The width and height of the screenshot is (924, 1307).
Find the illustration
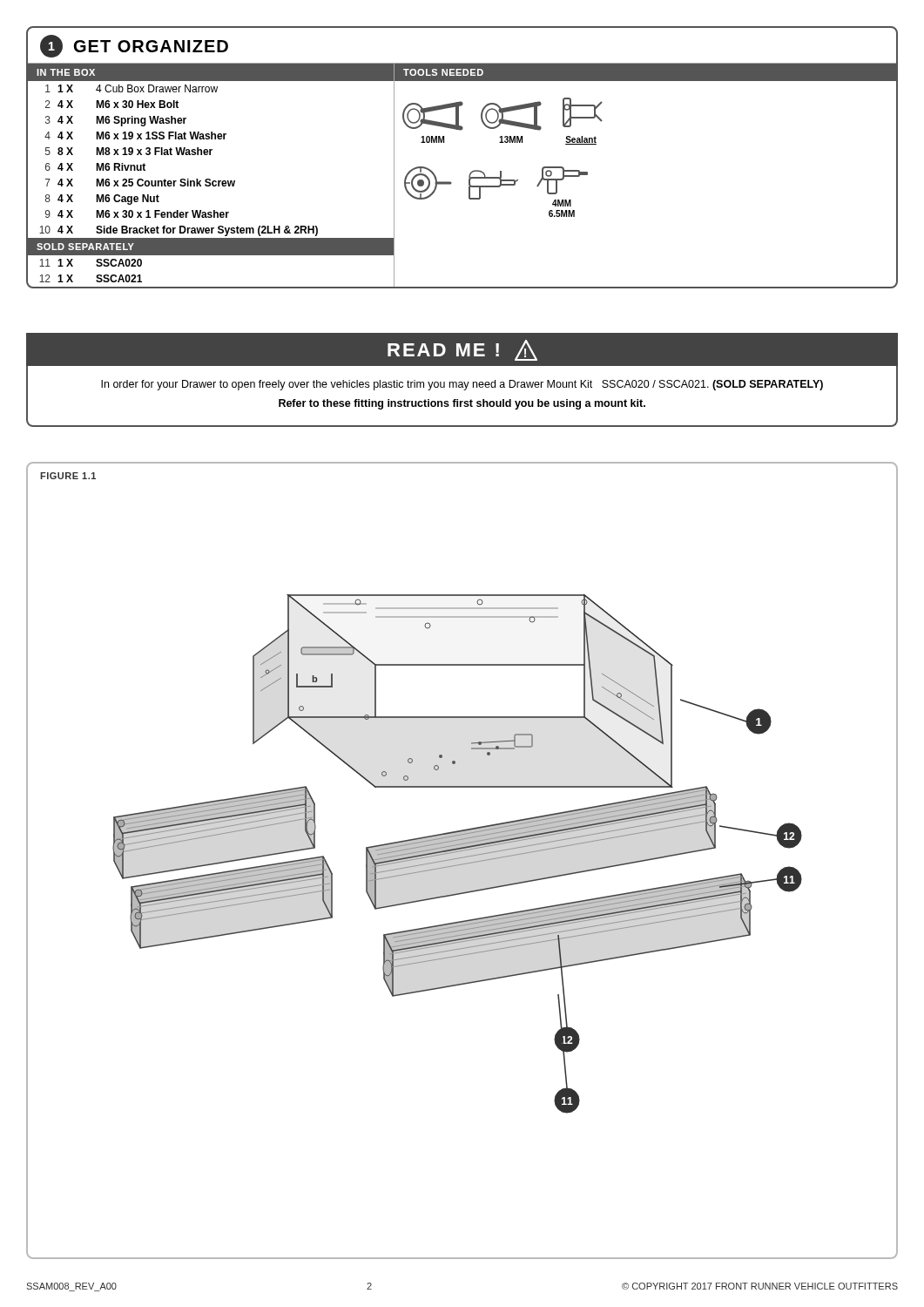[645, 146]
